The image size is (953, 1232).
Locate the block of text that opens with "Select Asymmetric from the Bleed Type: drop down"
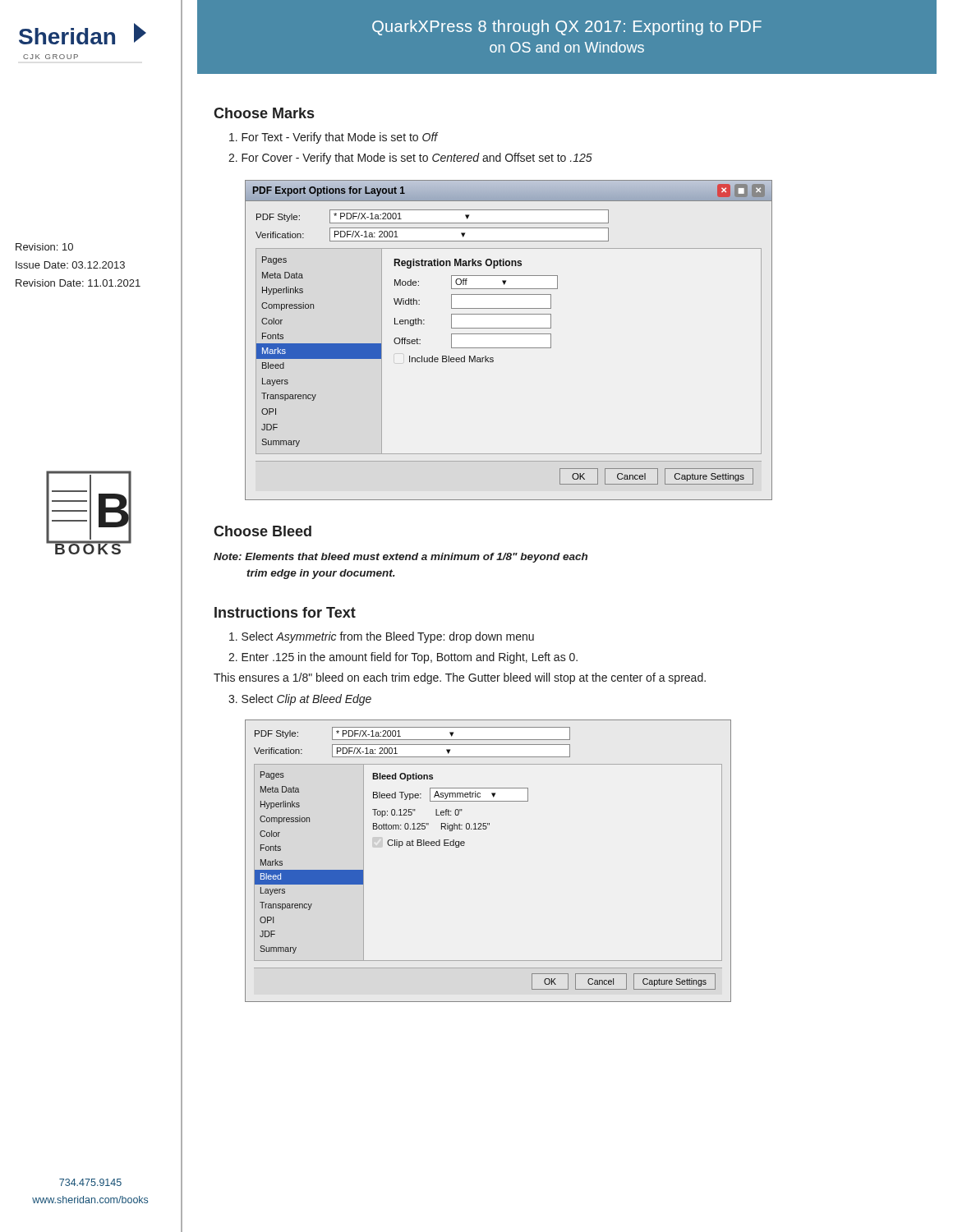tap(381, 637)
